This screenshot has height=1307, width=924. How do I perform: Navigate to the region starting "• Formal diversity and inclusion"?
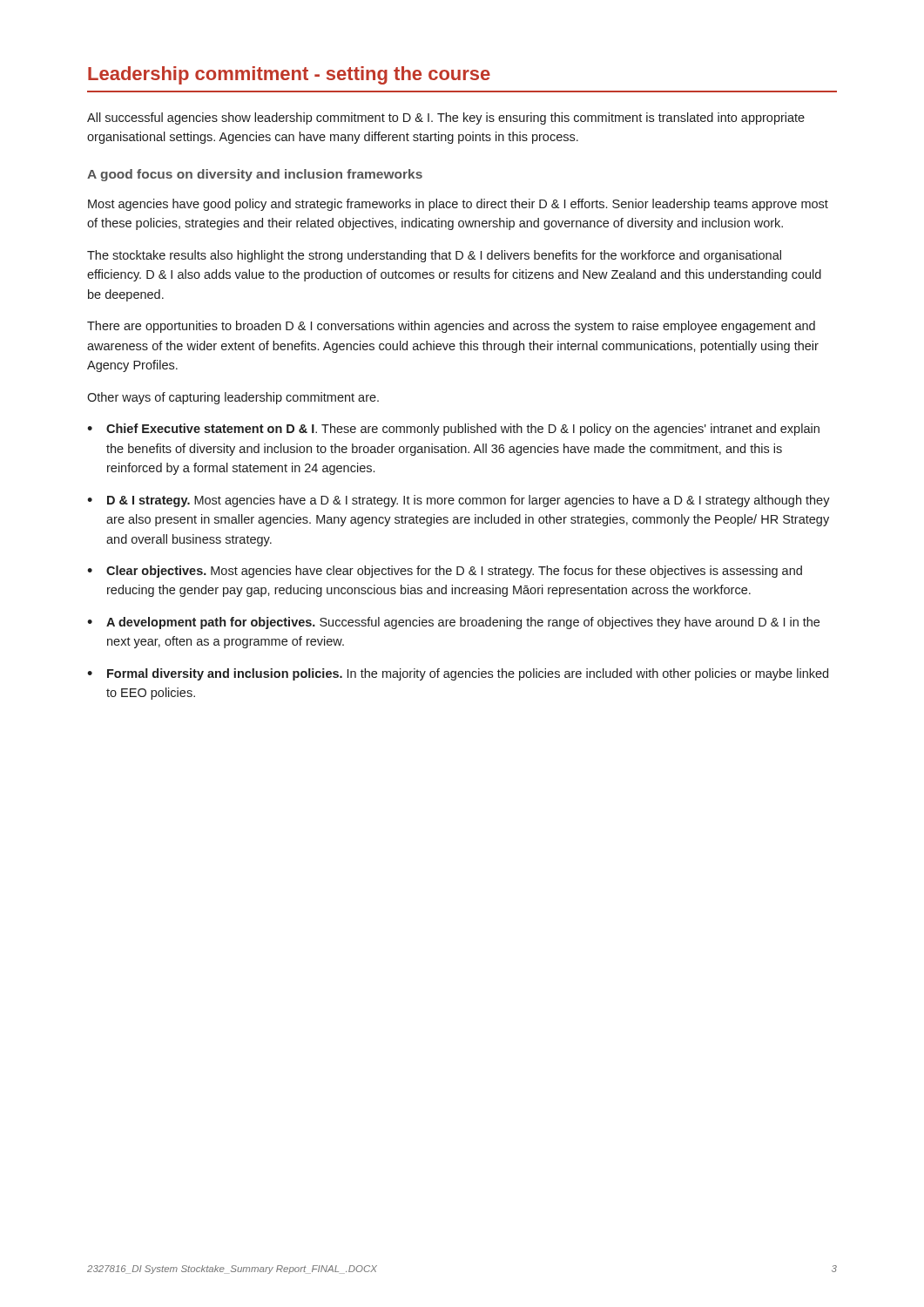point(462,683)
